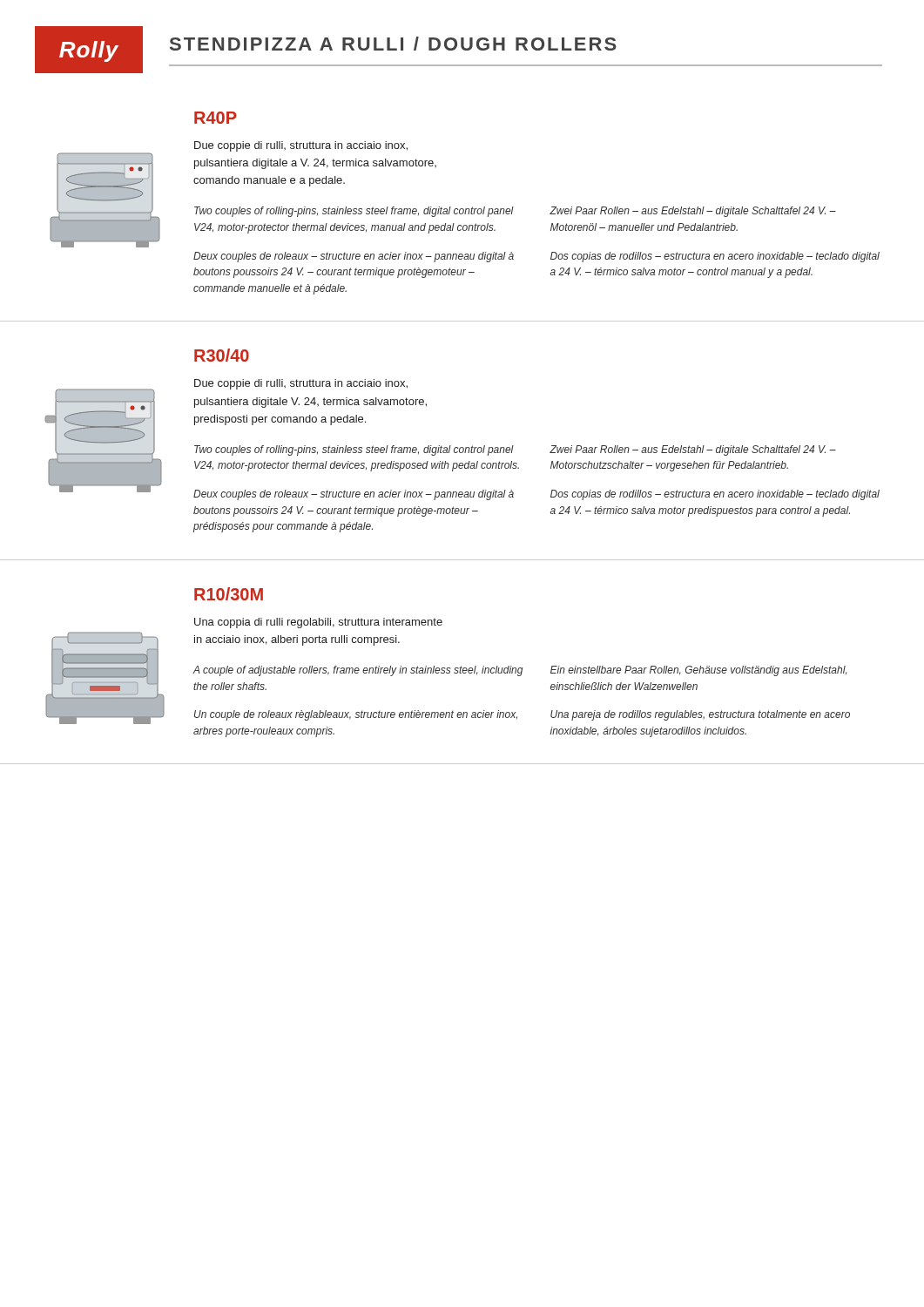Screen dimensions: 1307x924
Task: Locate the block of text that opens with "A couple of adjustable rollers,"
Action: 358,678
